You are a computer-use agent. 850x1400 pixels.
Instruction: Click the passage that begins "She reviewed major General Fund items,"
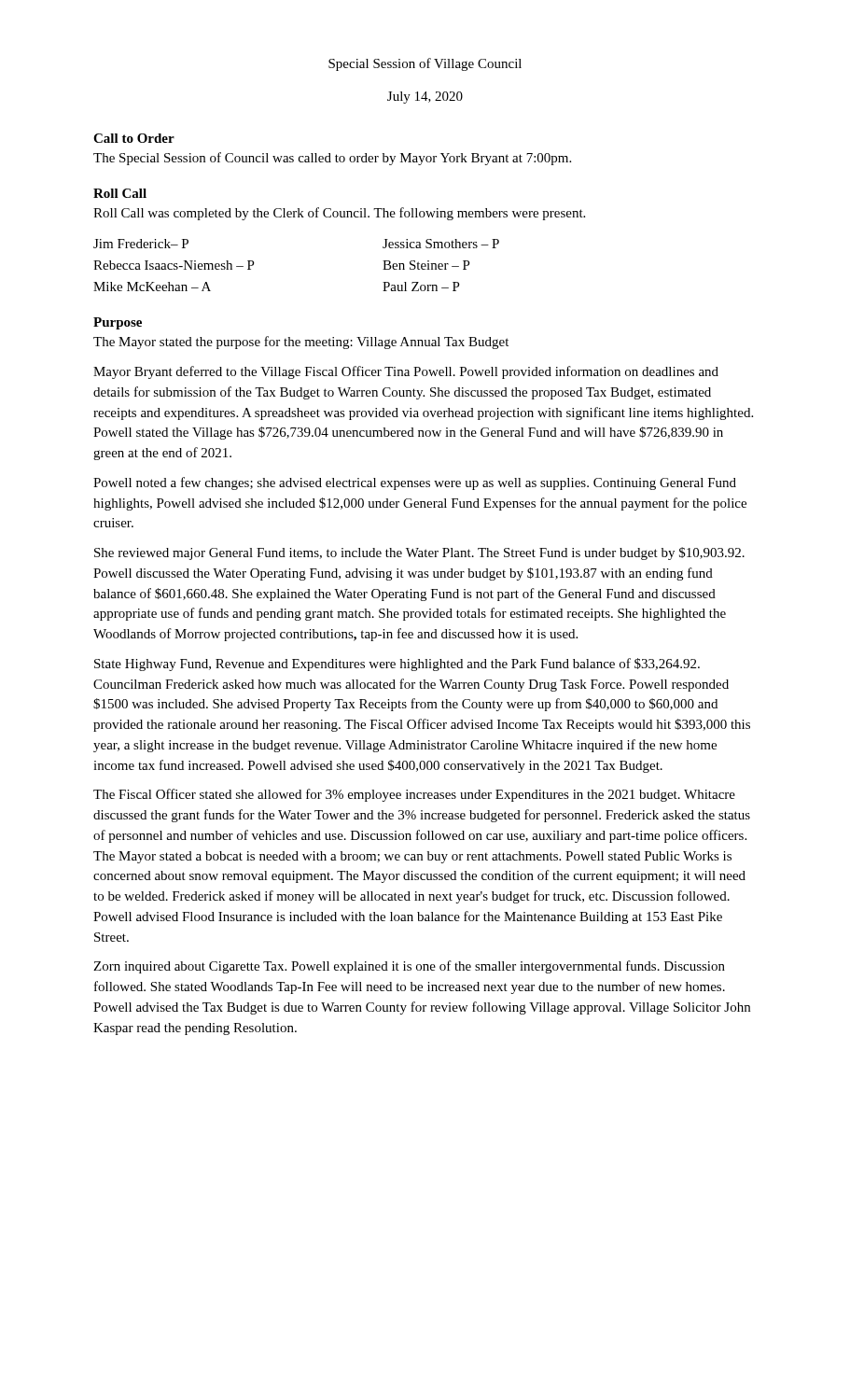click(419, 593)
